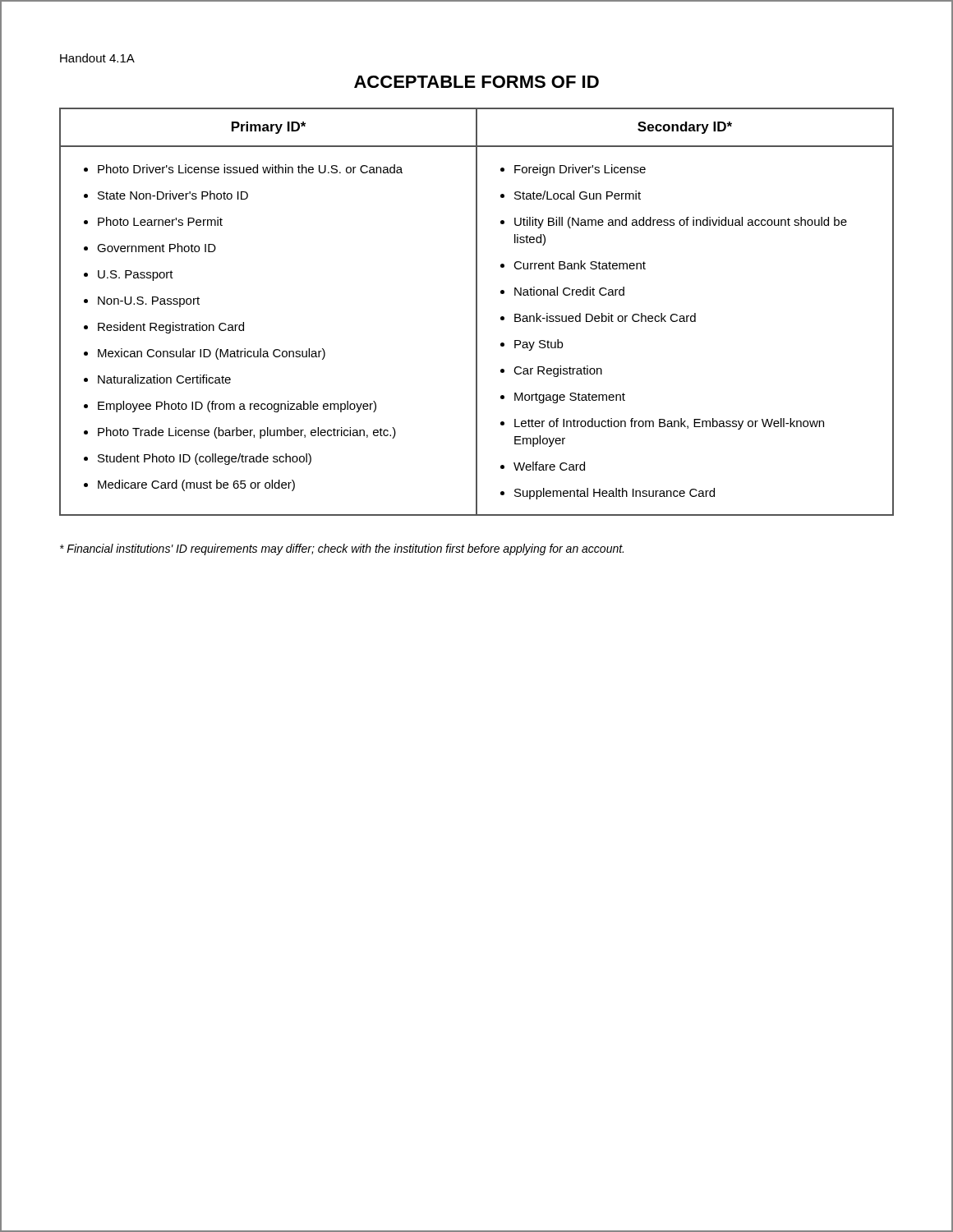Screen dimensions: 1232x953
Task: Select the table that reads "Secondary ID*"
Action: 476,312
